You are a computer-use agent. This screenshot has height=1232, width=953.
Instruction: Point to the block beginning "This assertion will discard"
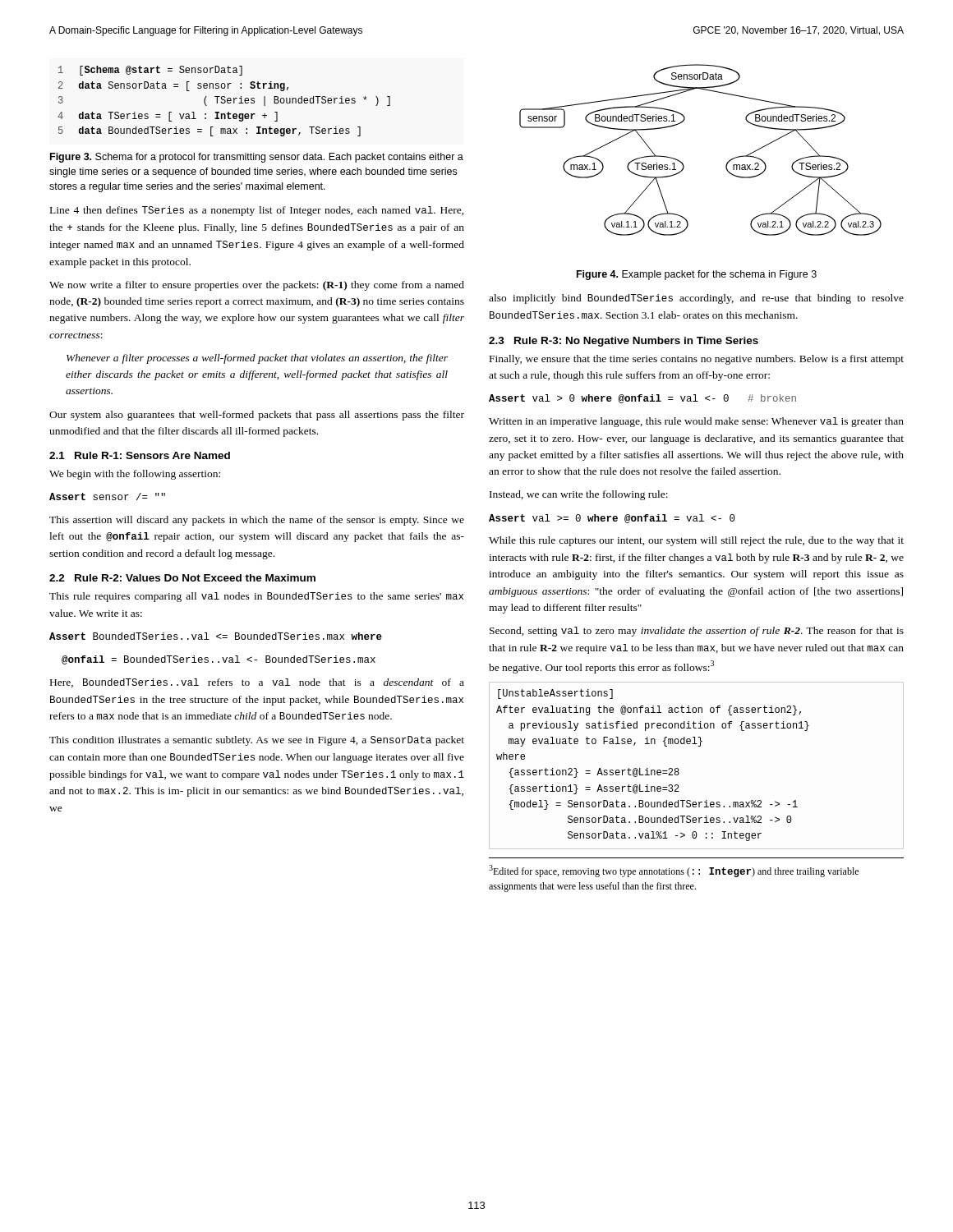tap(257, 537)
